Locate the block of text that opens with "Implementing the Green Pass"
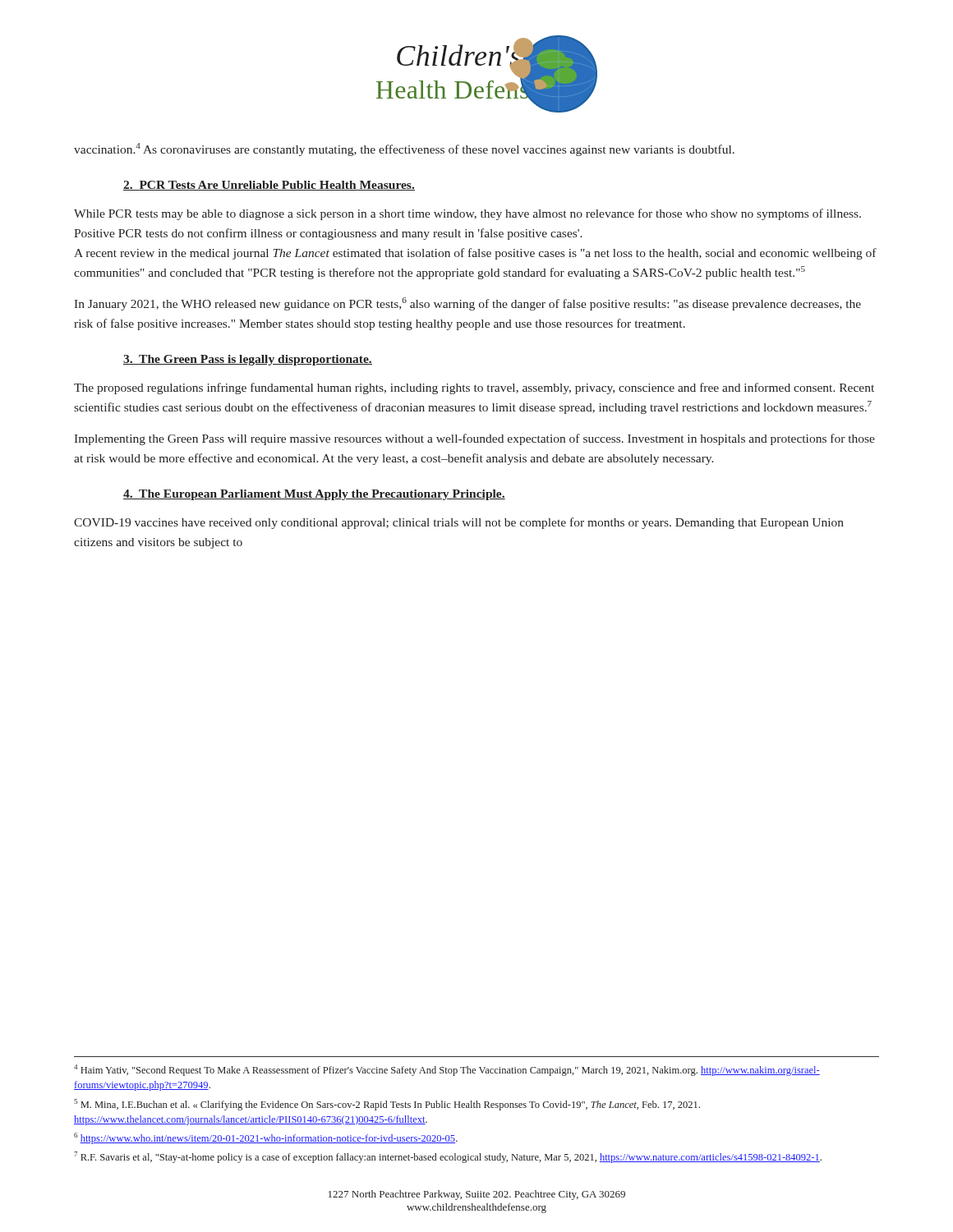953x1232 pixels. point(474,448)
